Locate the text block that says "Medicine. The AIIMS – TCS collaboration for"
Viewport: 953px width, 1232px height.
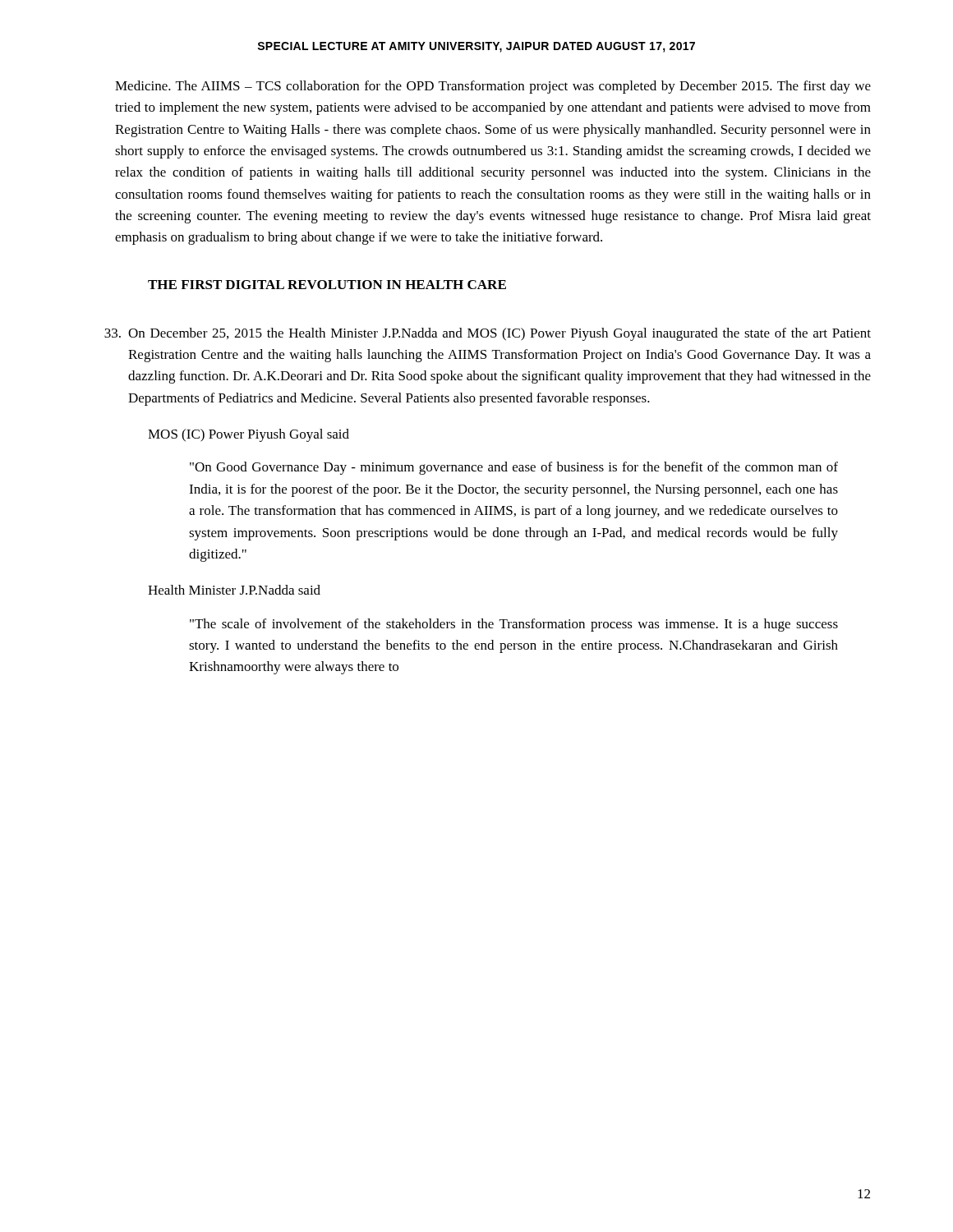click(x=493, y=162)
